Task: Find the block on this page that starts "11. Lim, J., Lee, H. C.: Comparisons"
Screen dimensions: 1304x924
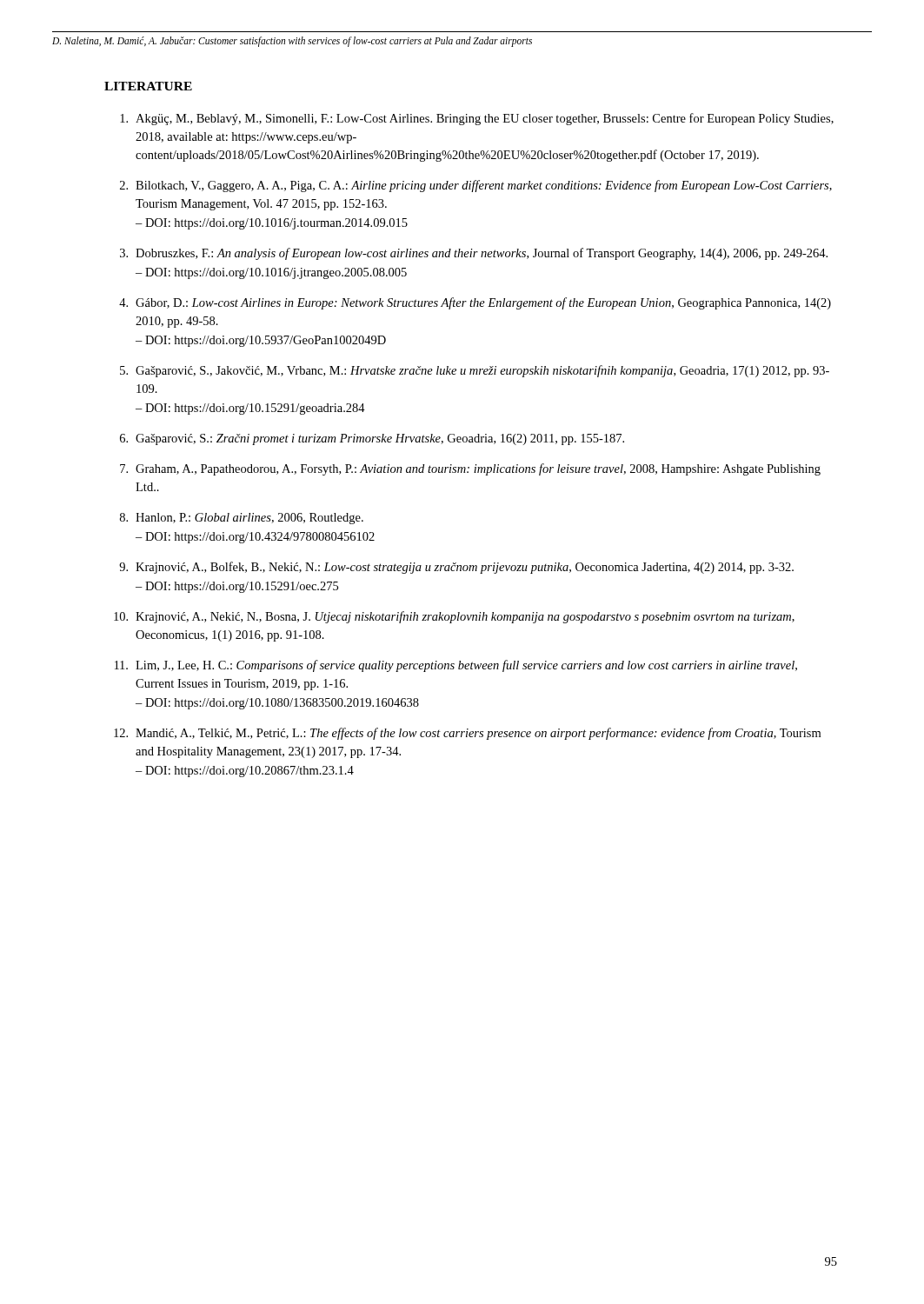Action: pos(456,666)
